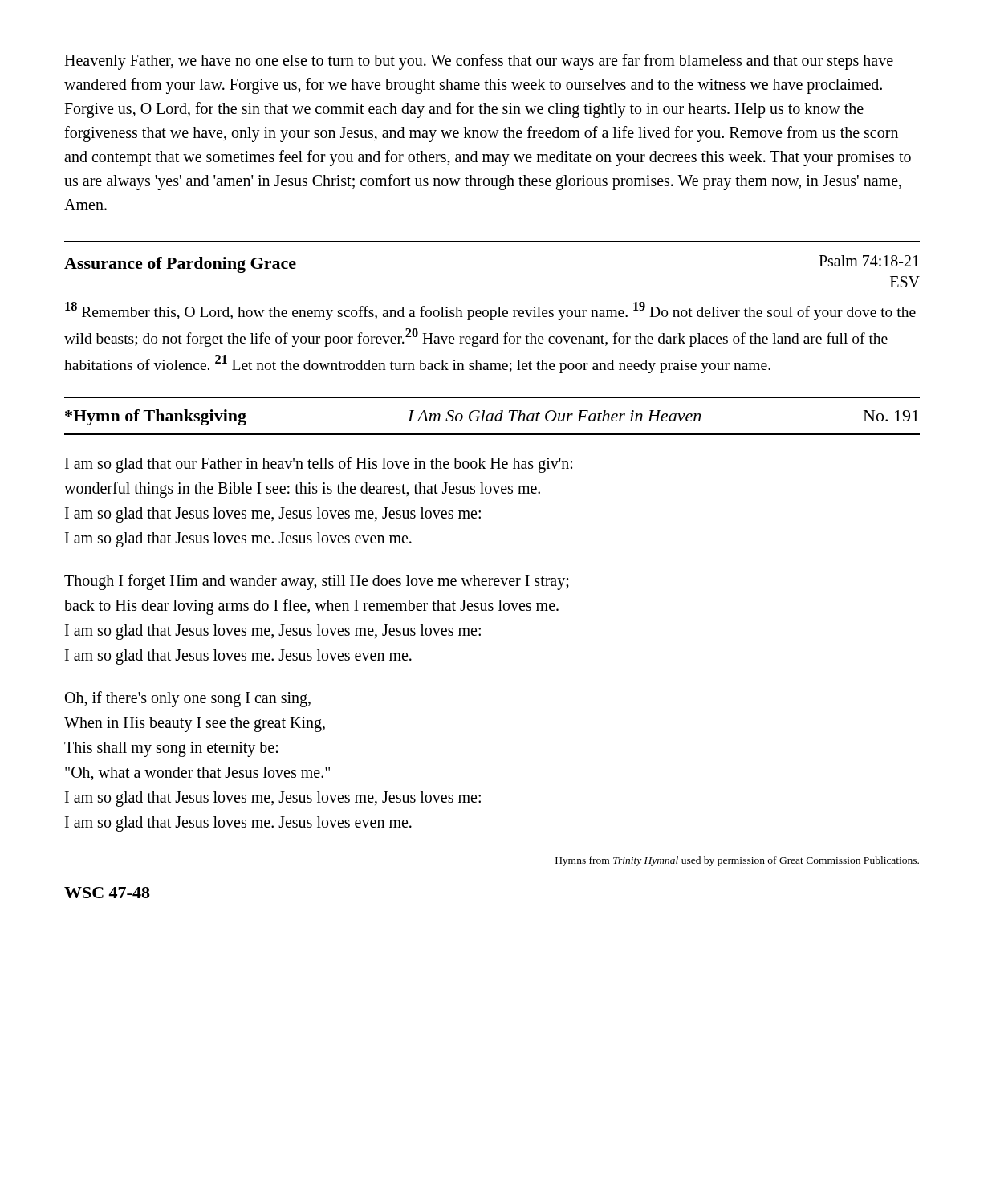Find the section header that says "Assurance of Pardoning Grace Psalm 74:18-21ESV"
This screenshot has height=1204, width=992.
tap(181, 264)
